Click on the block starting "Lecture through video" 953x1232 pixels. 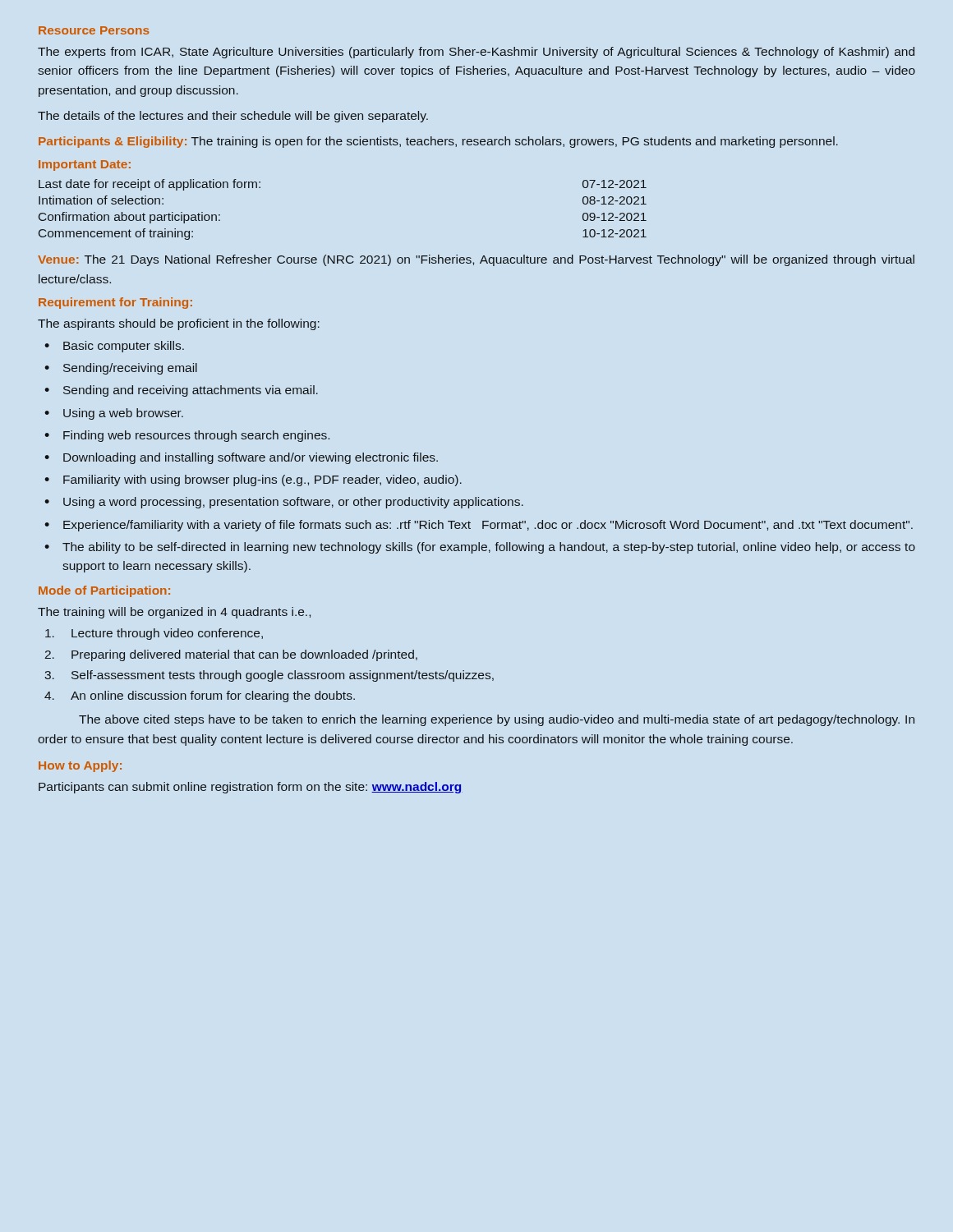tap(154, 634)
